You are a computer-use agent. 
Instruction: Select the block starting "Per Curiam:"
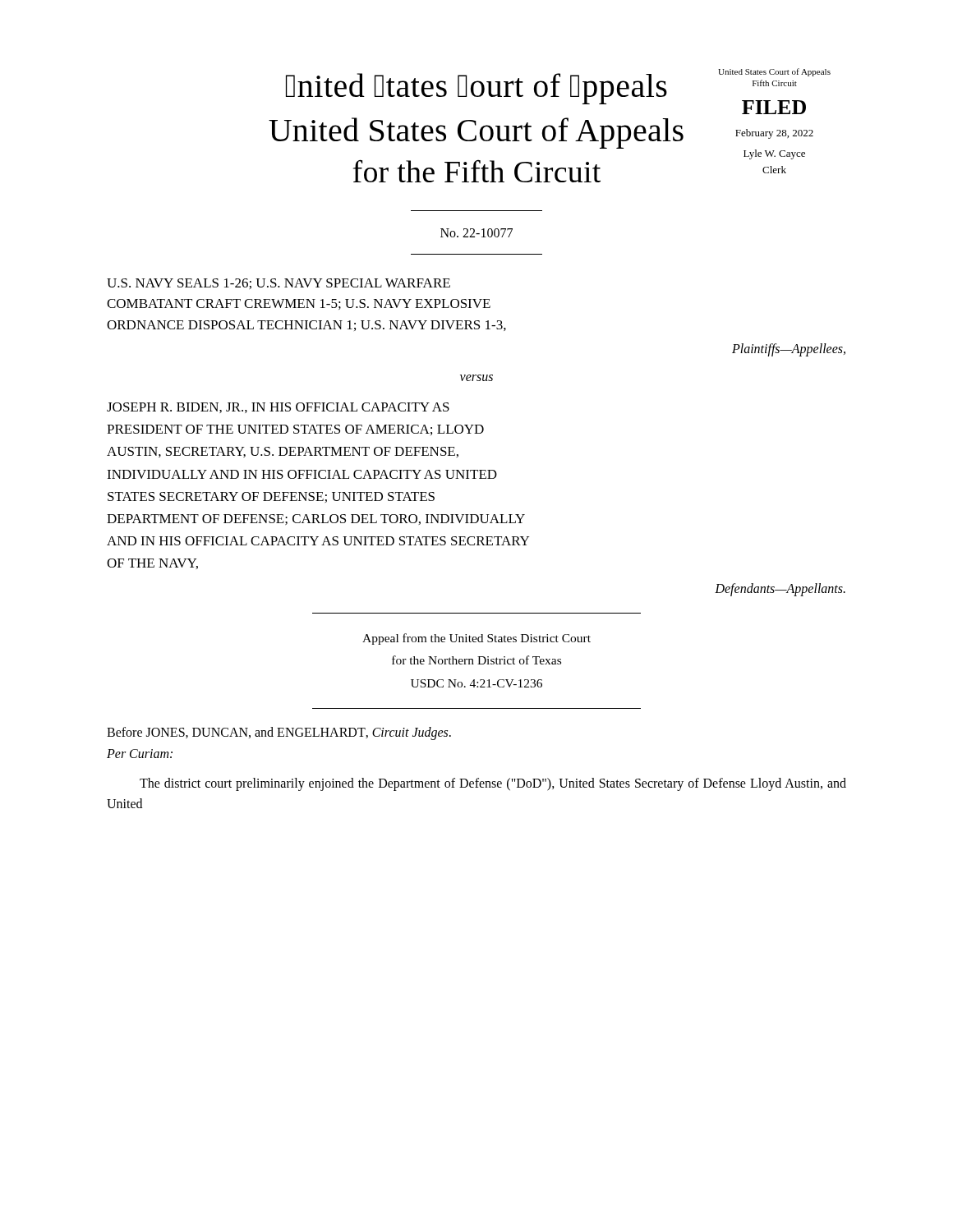pyautogui.click(x=140, y=753)
